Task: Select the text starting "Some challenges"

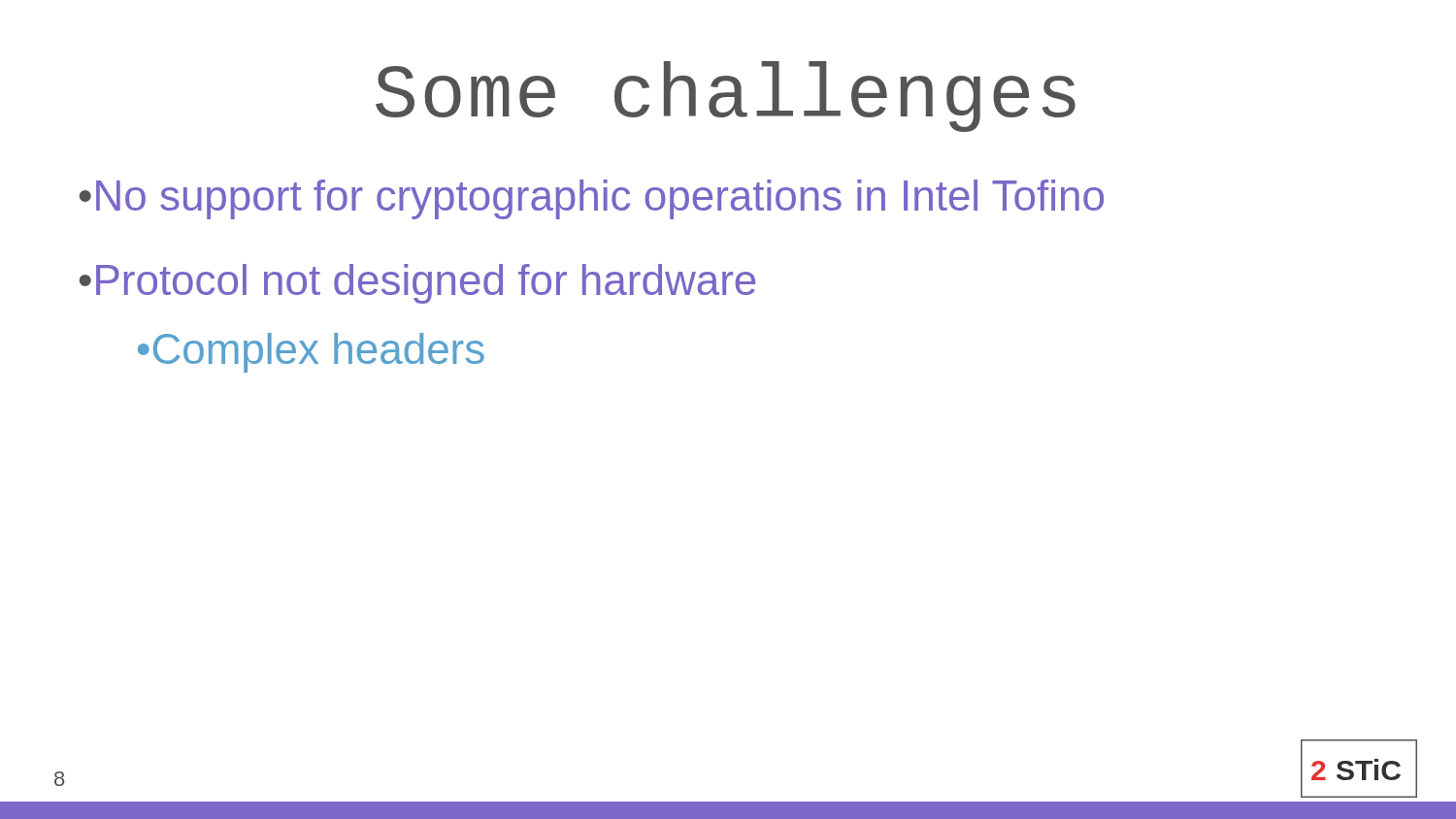Action: coord(728,84)
